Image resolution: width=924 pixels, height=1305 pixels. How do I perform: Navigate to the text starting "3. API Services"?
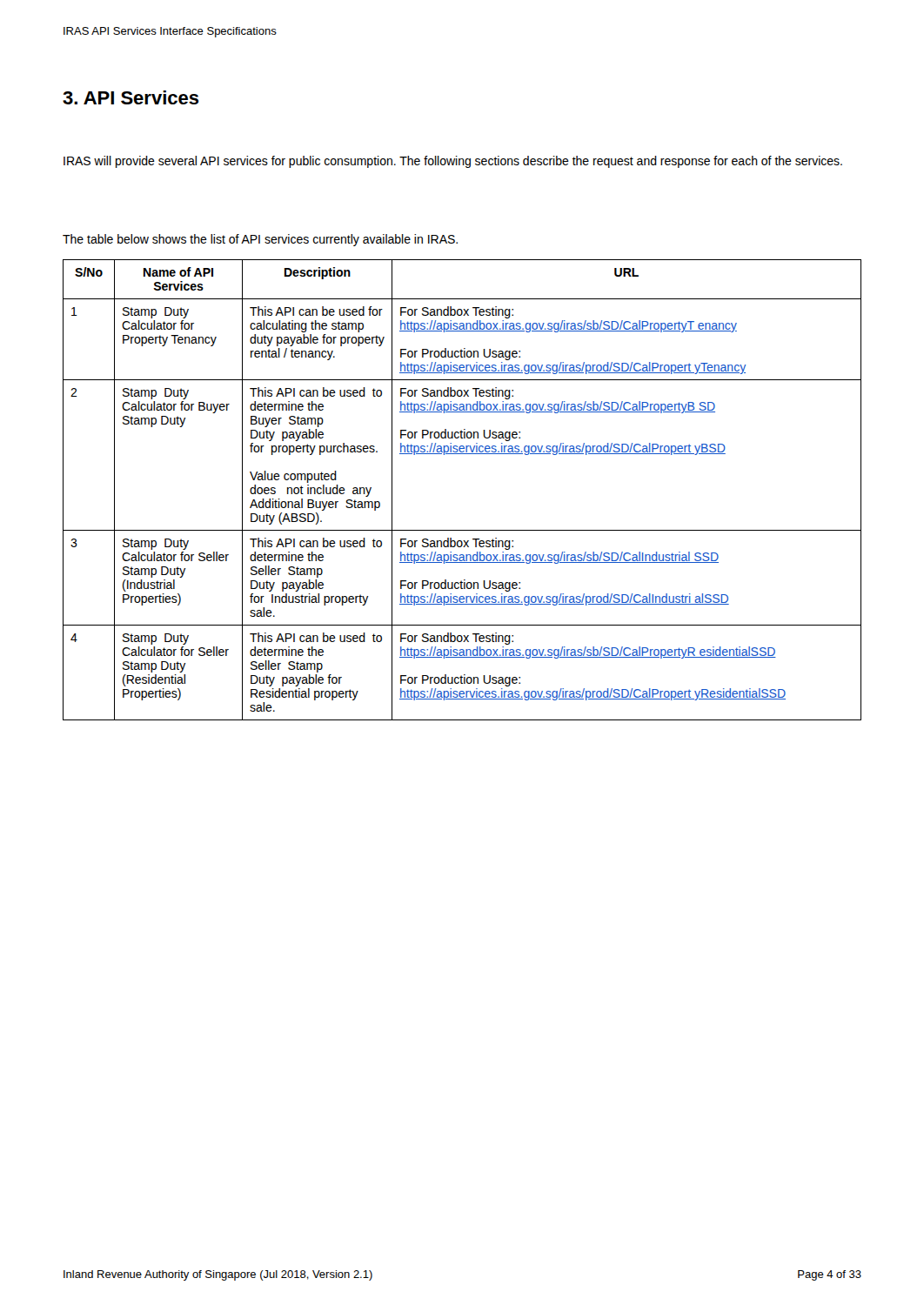coord(131,98)
